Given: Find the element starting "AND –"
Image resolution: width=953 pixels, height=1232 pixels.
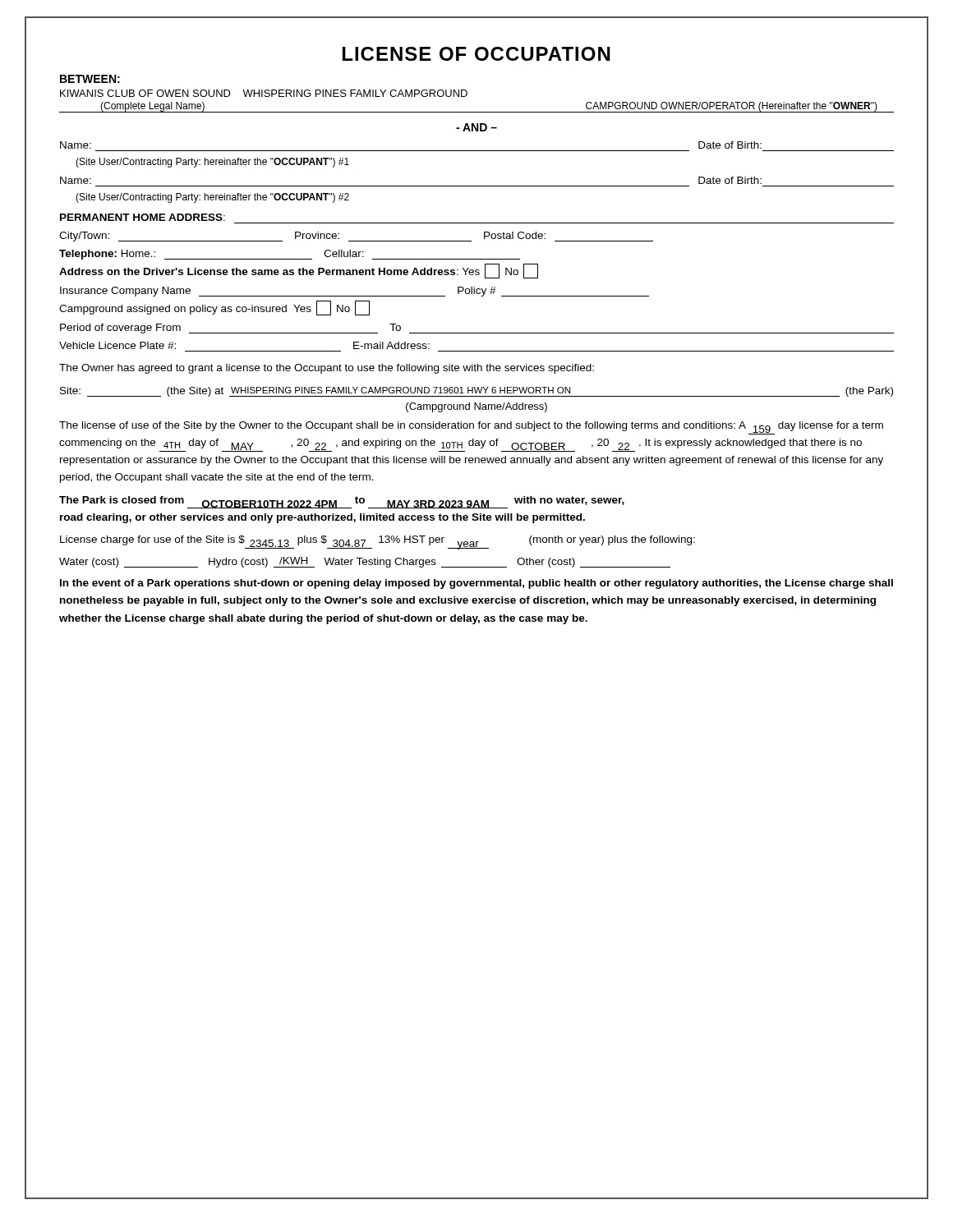Looking at the screenshot, I should (x=476, y=127).
